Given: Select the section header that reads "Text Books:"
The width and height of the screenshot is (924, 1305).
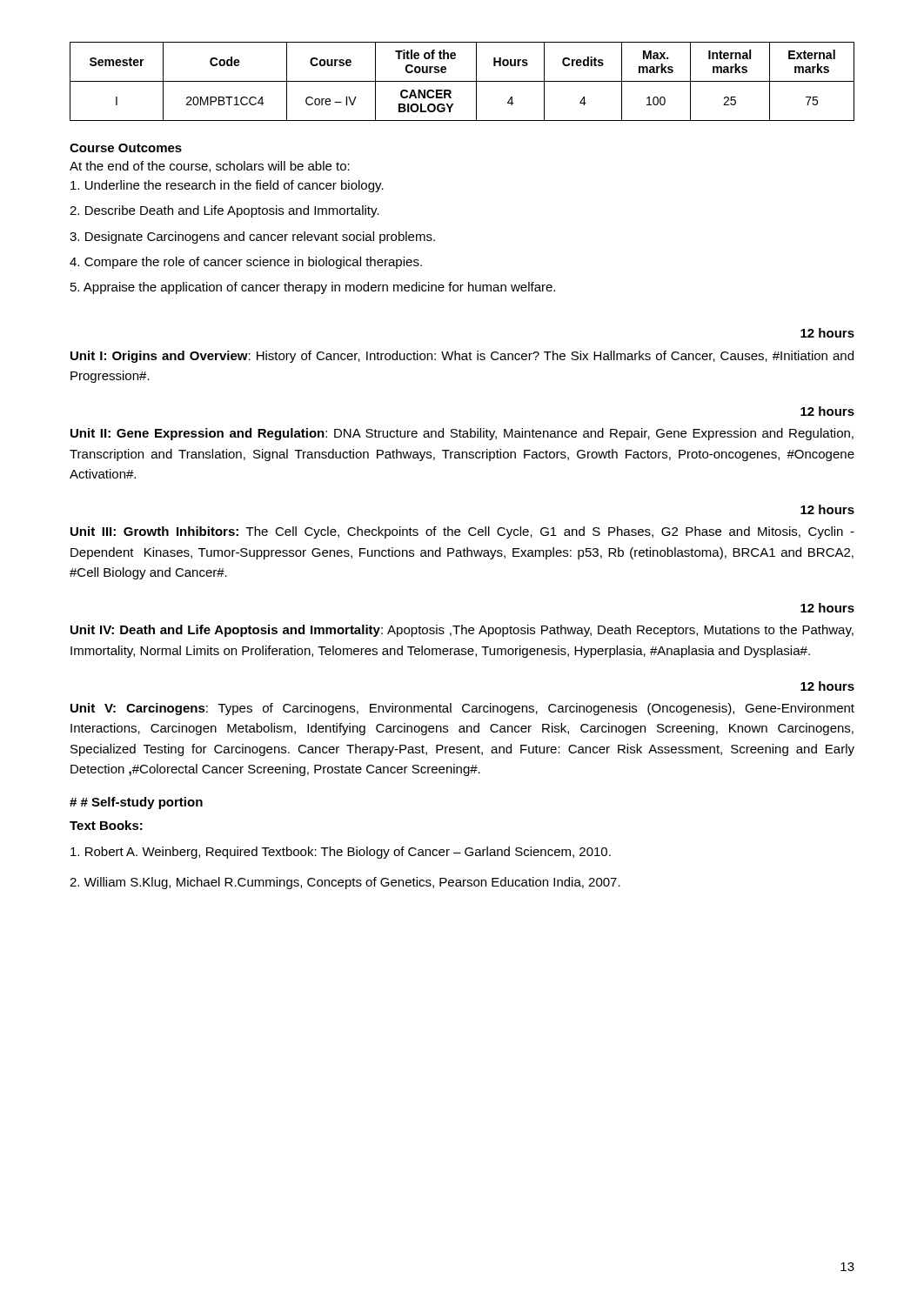Looking at the screenshot, I should point(106,825).
